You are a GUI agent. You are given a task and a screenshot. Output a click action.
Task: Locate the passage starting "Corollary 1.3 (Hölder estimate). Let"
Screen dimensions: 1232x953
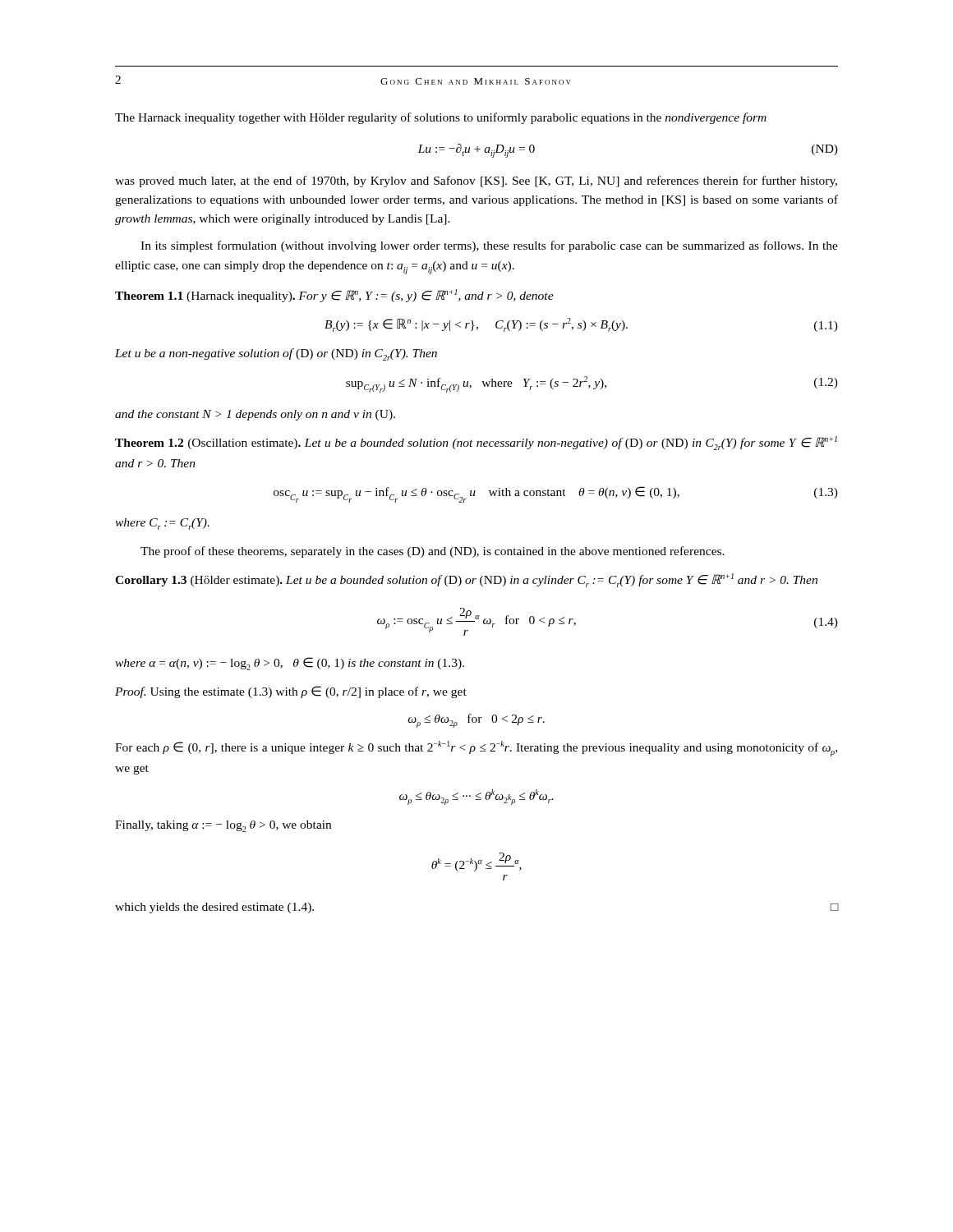476,580
